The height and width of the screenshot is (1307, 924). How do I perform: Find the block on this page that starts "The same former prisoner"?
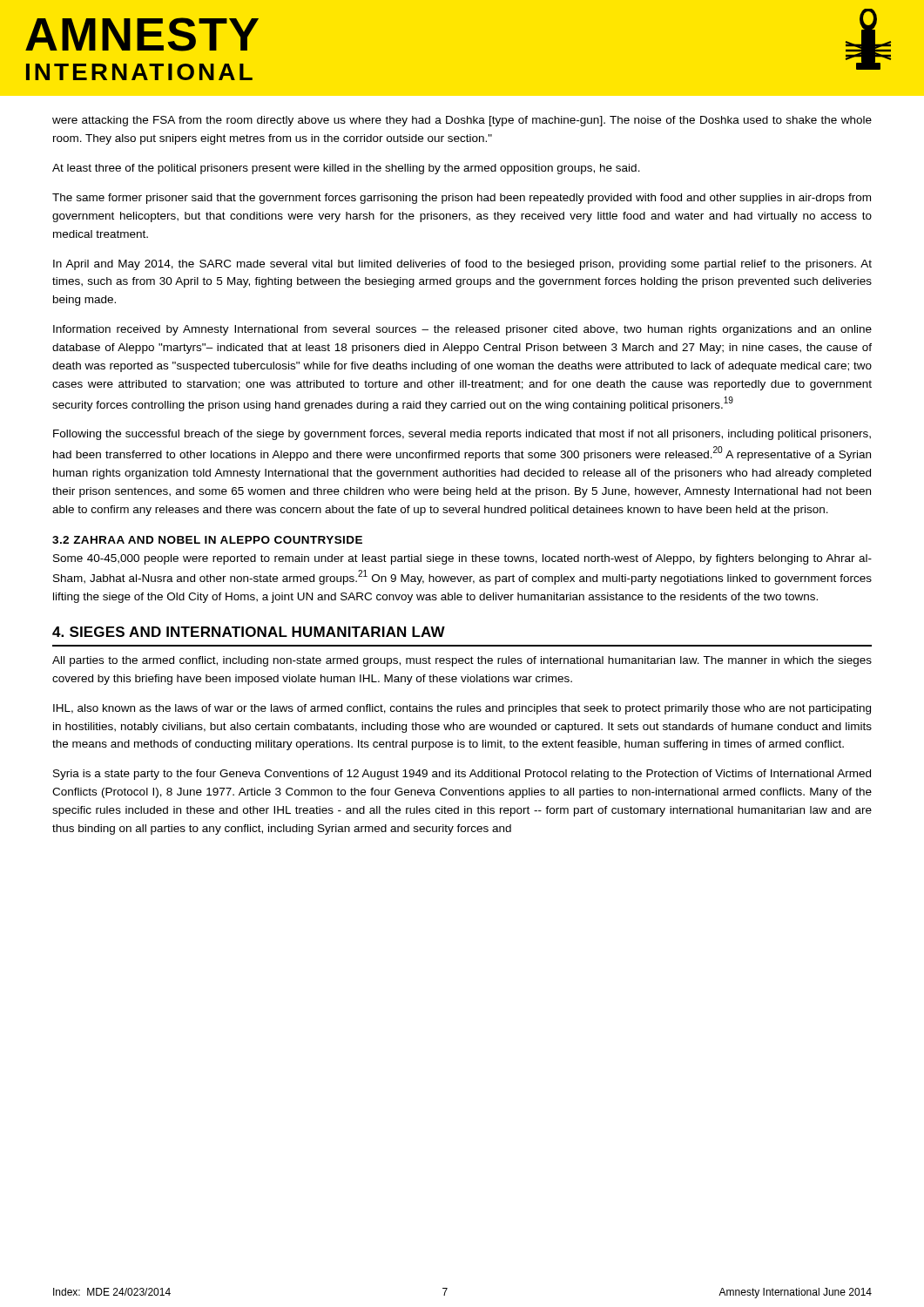point(462,216)
